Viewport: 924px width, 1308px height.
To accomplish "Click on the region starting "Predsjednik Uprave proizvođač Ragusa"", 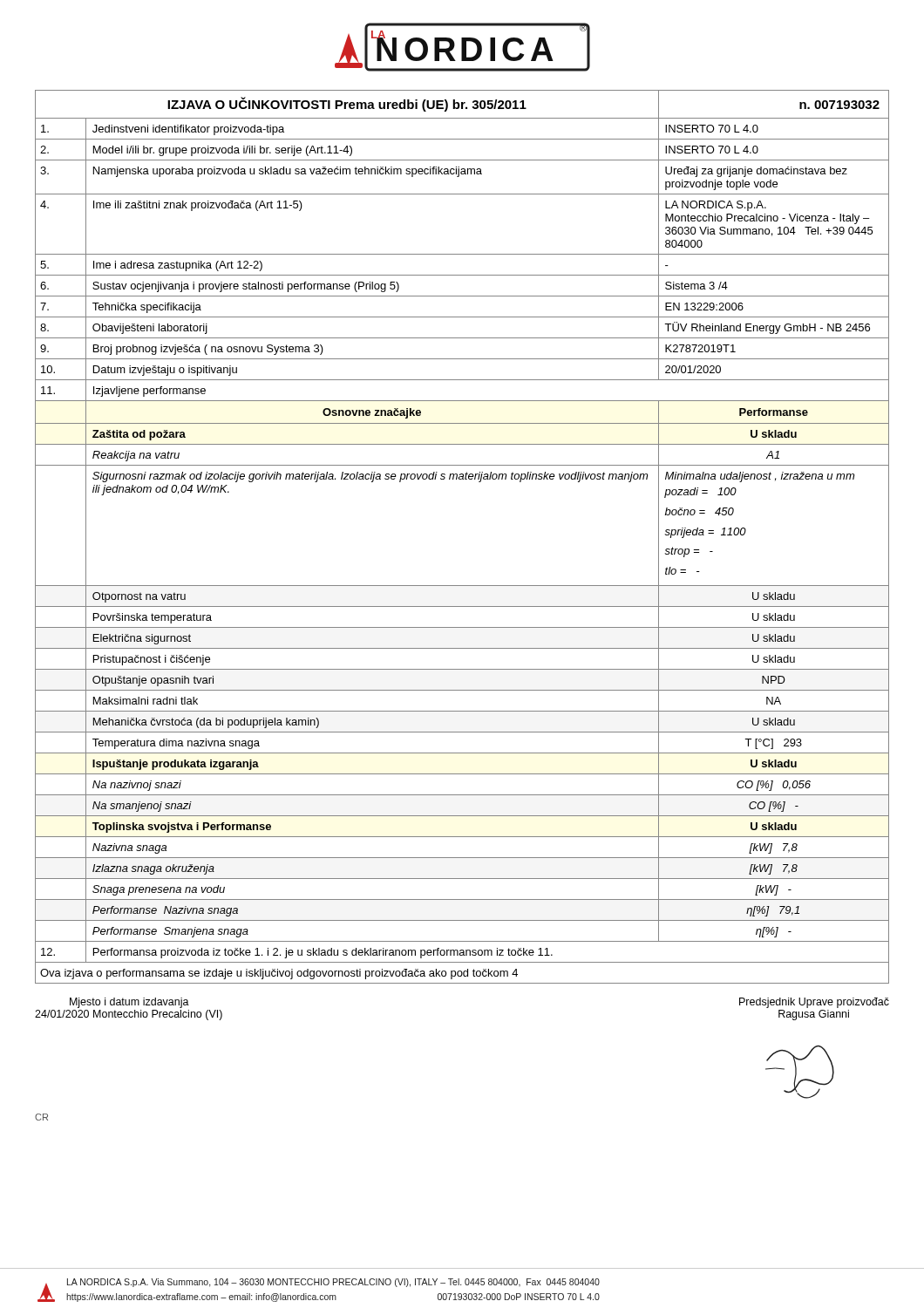I will pos(814,1008).
